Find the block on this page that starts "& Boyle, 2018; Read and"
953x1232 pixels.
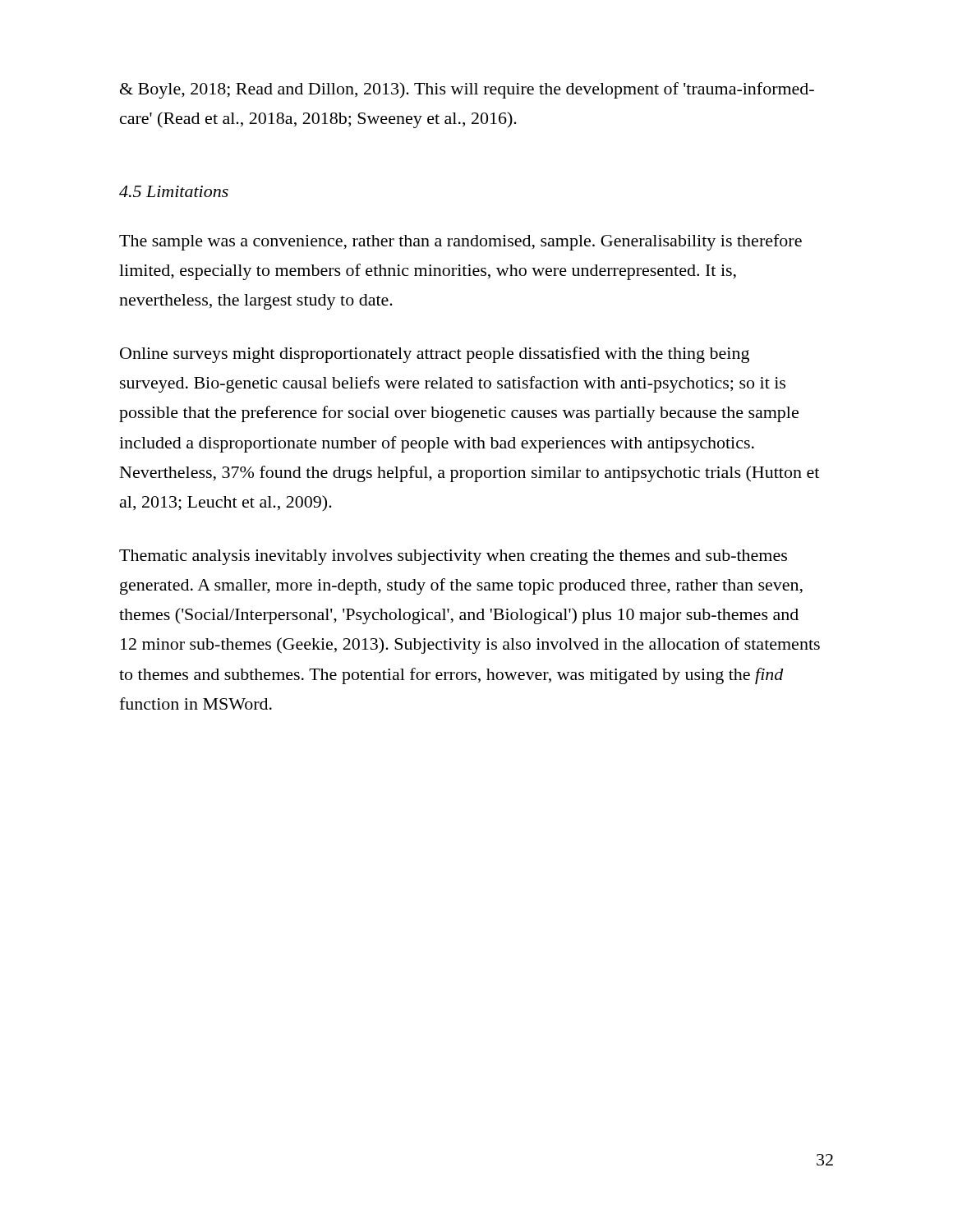point(476,104)
